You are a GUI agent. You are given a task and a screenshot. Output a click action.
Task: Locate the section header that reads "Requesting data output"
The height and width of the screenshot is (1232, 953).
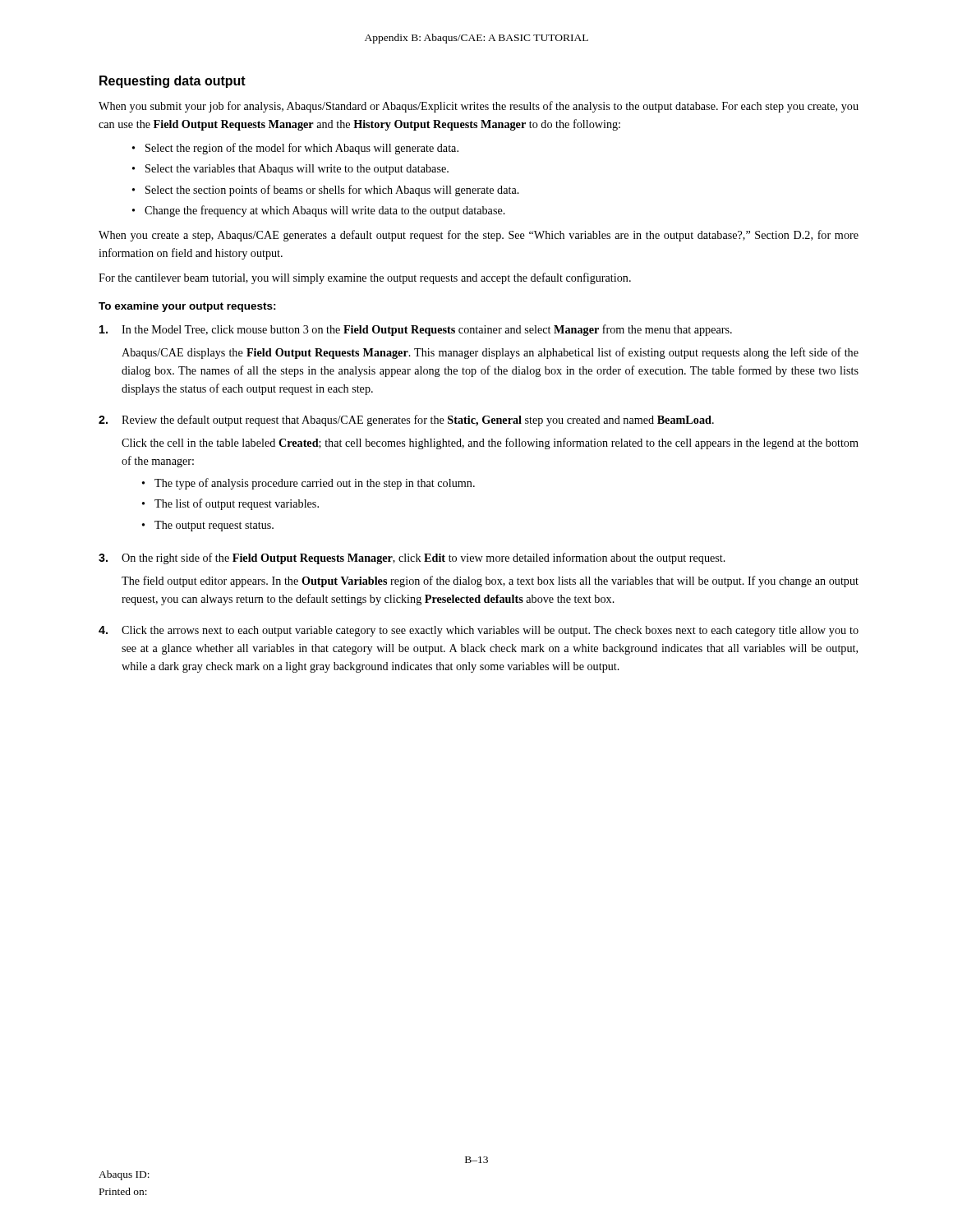point(172,81)
